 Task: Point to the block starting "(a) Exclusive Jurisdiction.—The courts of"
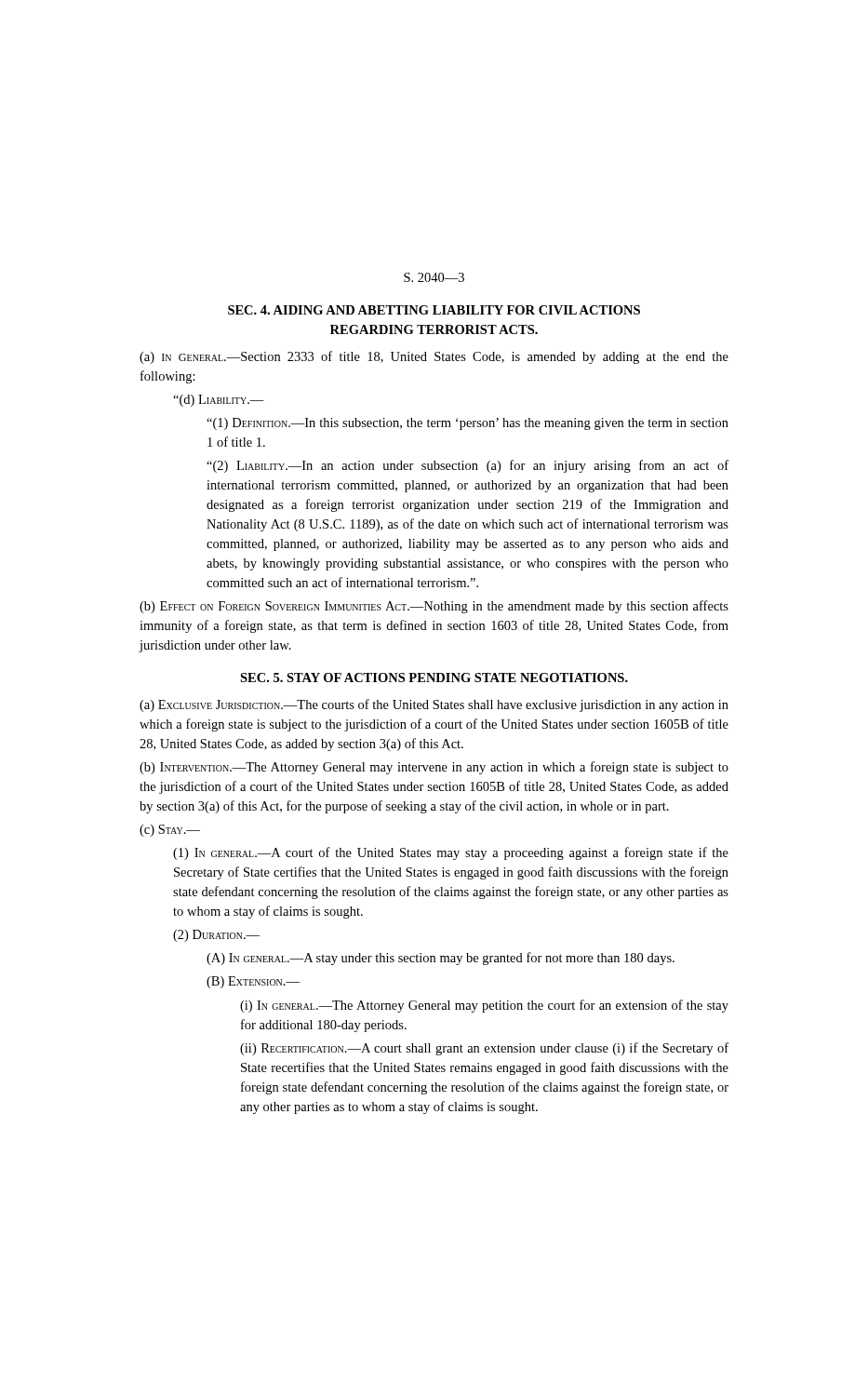(x=434, y=724)
